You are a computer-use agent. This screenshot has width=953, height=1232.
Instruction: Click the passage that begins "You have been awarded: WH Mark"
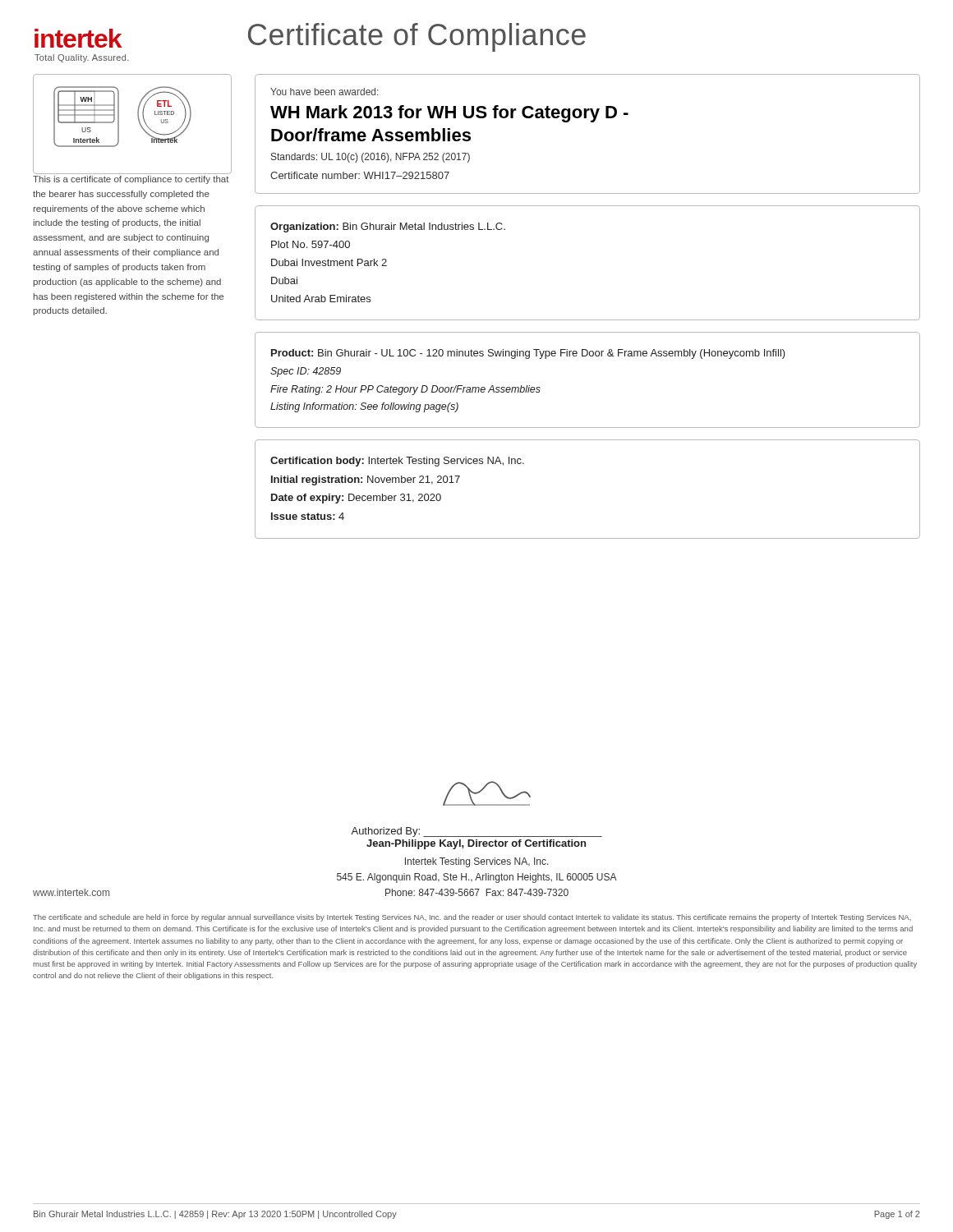coord(324,92)
